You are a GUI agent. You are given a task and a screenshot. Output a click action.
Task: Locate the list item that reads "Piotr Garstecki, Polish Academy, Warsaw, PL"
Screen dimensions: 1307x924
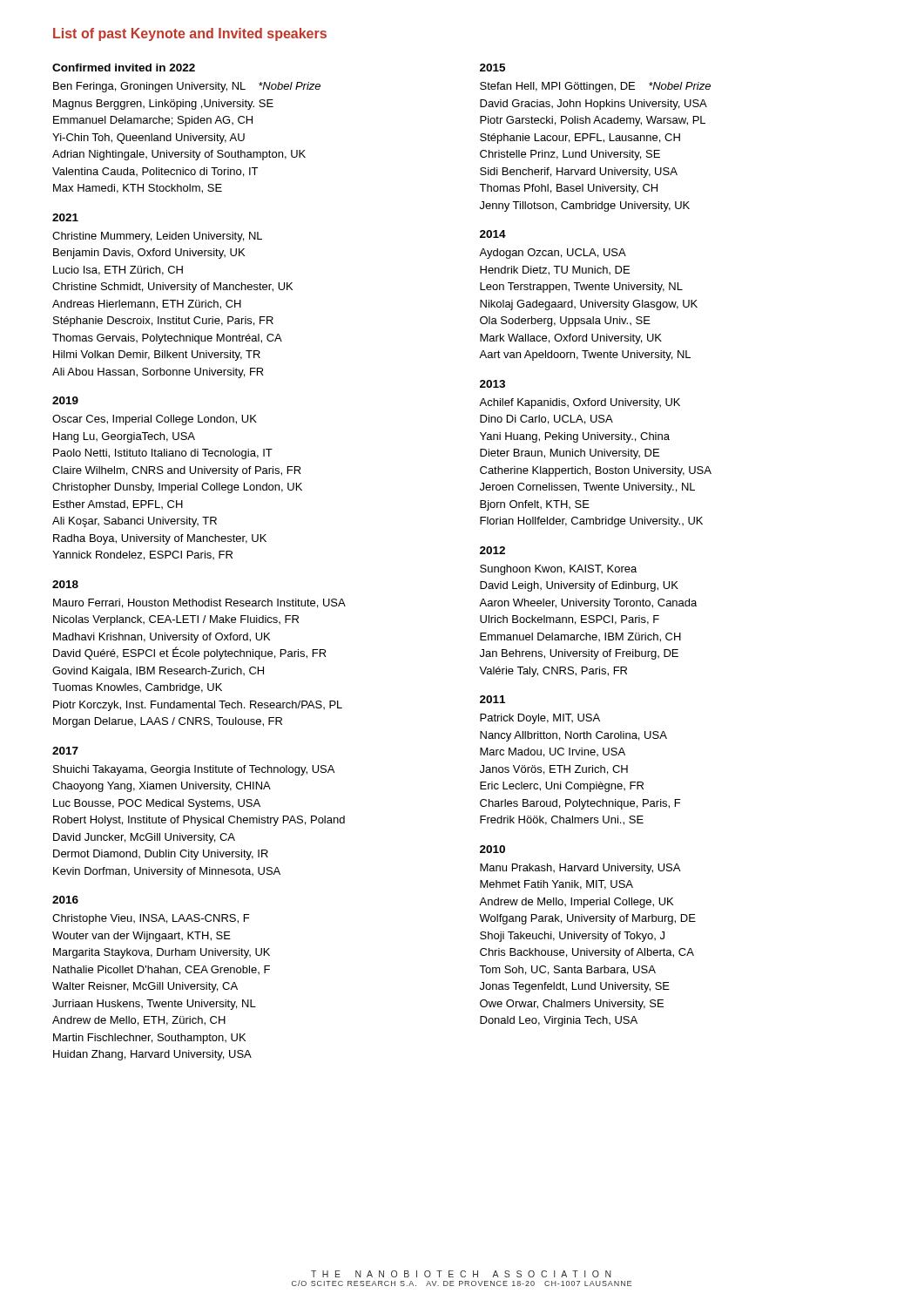(x=593, y=120)
